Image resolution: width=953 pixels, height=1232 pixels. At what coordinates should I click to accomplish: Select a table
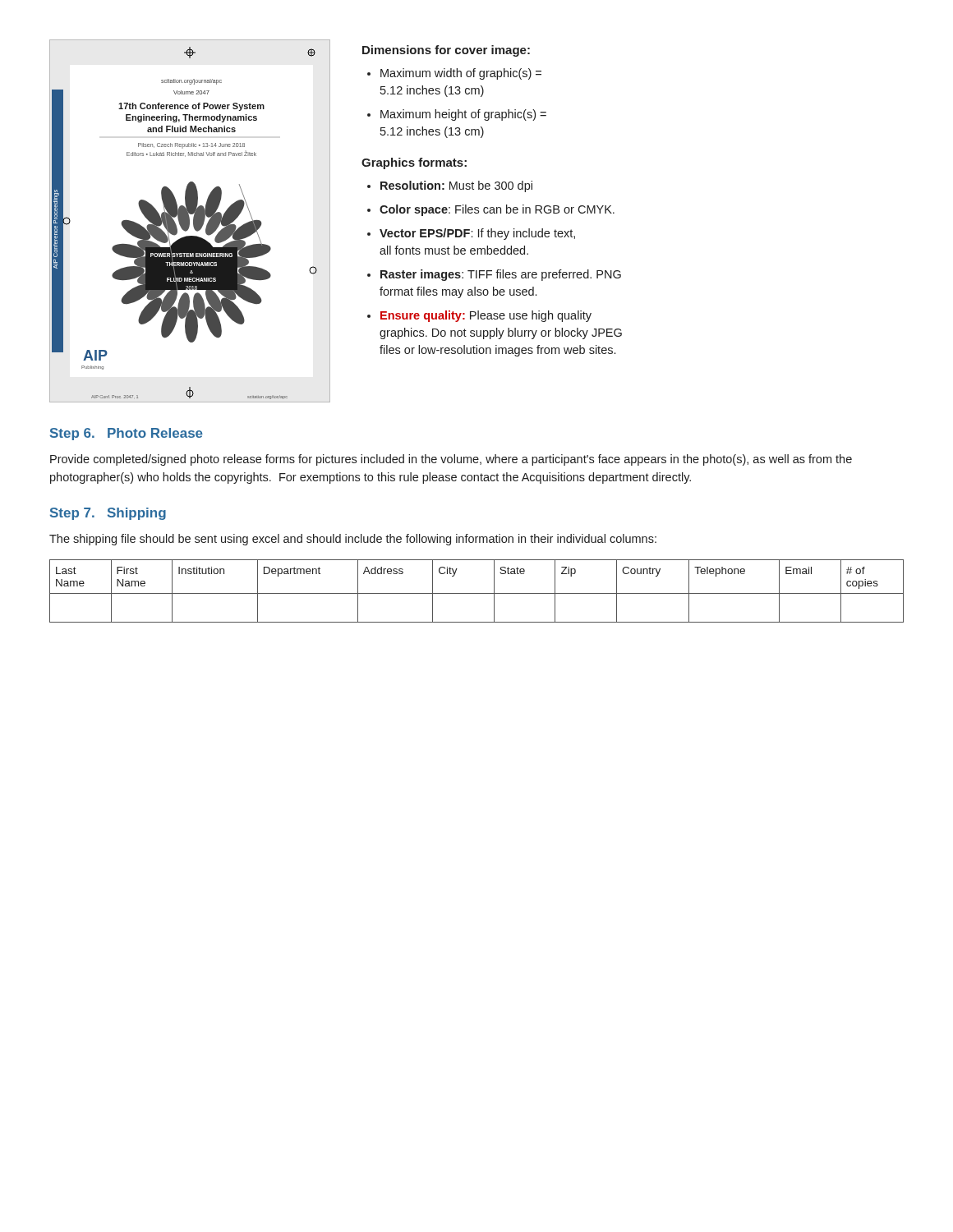[x=476, y=591]
